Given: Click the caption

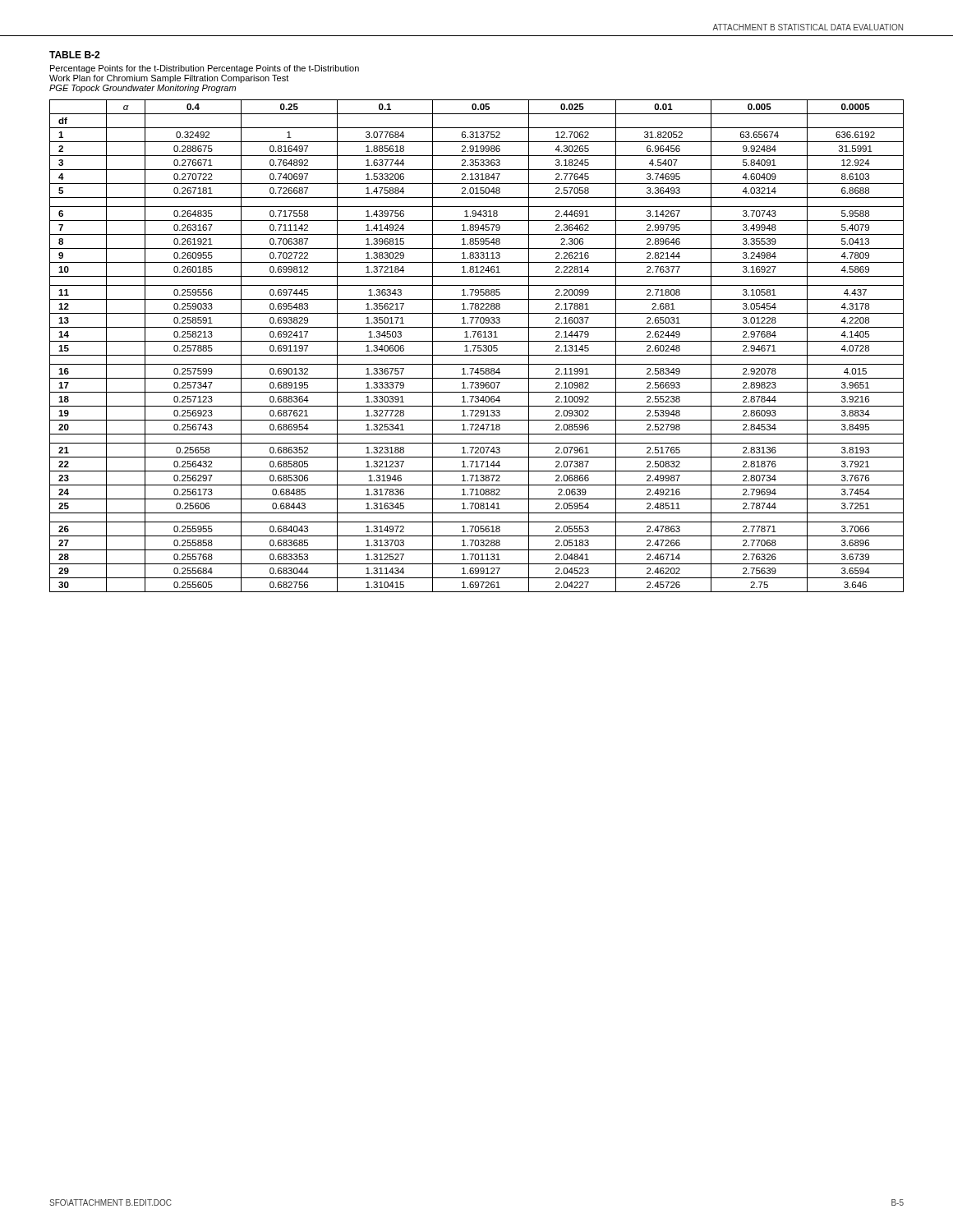Looking at the screenshot, I should [204, 78].
